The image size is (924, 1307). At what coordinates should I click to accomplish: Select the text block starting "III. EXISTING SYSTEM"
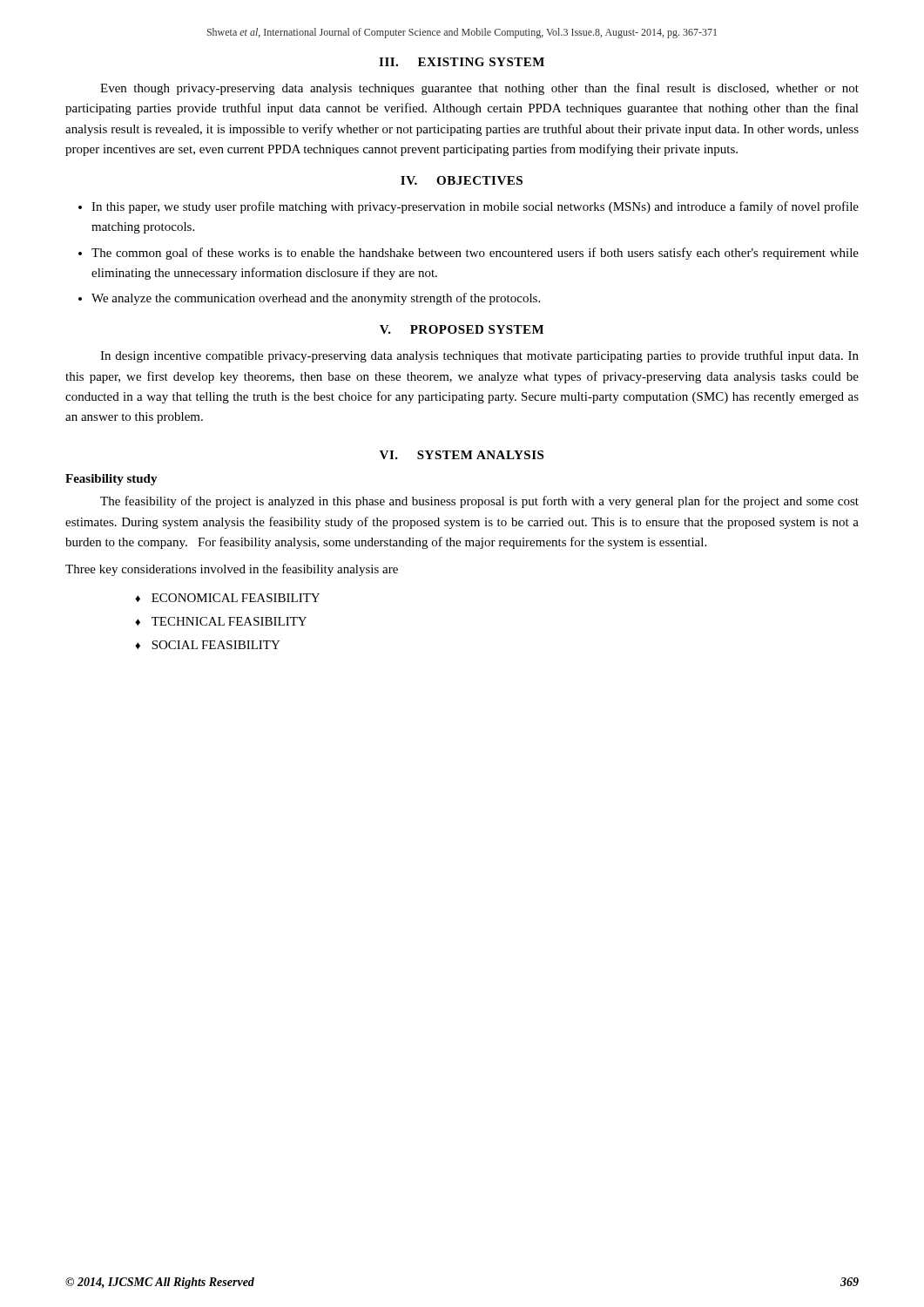coord(462,62)
